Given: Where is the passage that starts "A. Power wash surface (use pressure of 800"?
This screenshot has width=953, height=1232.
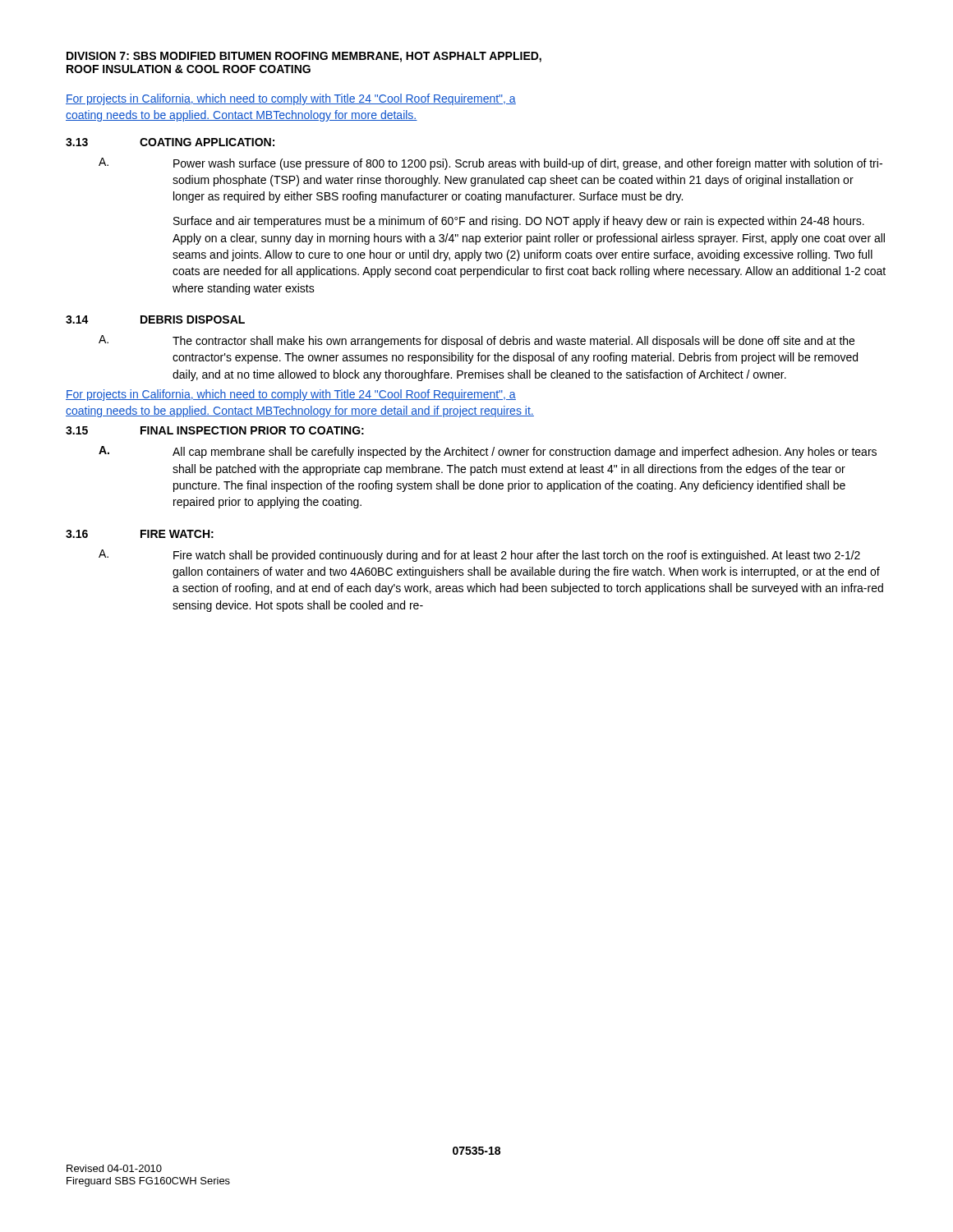Looking at the screenshot, I should coord(476,180).
